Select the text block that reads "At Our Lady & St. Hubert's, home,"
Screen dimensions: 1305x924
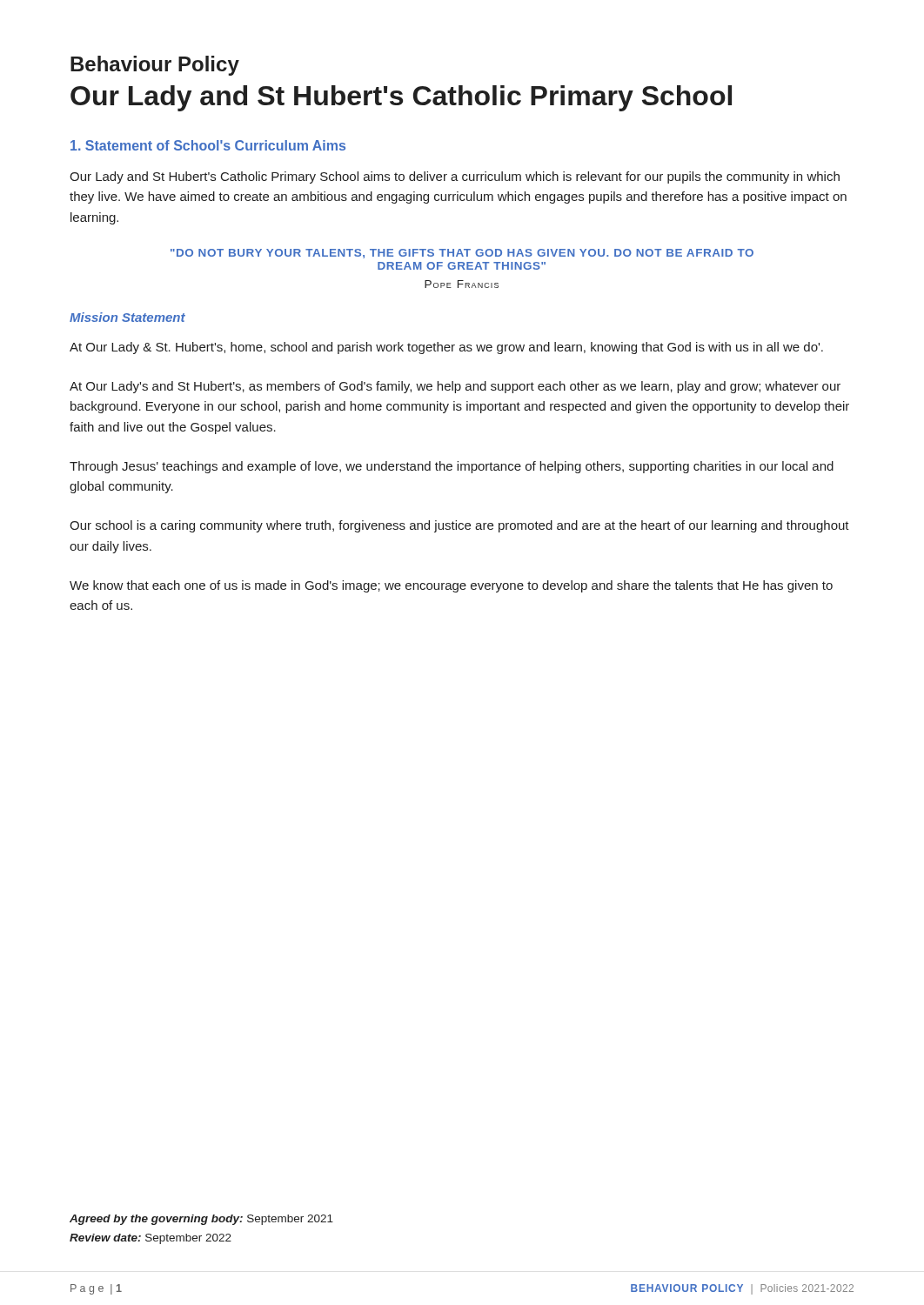(462, 347)
